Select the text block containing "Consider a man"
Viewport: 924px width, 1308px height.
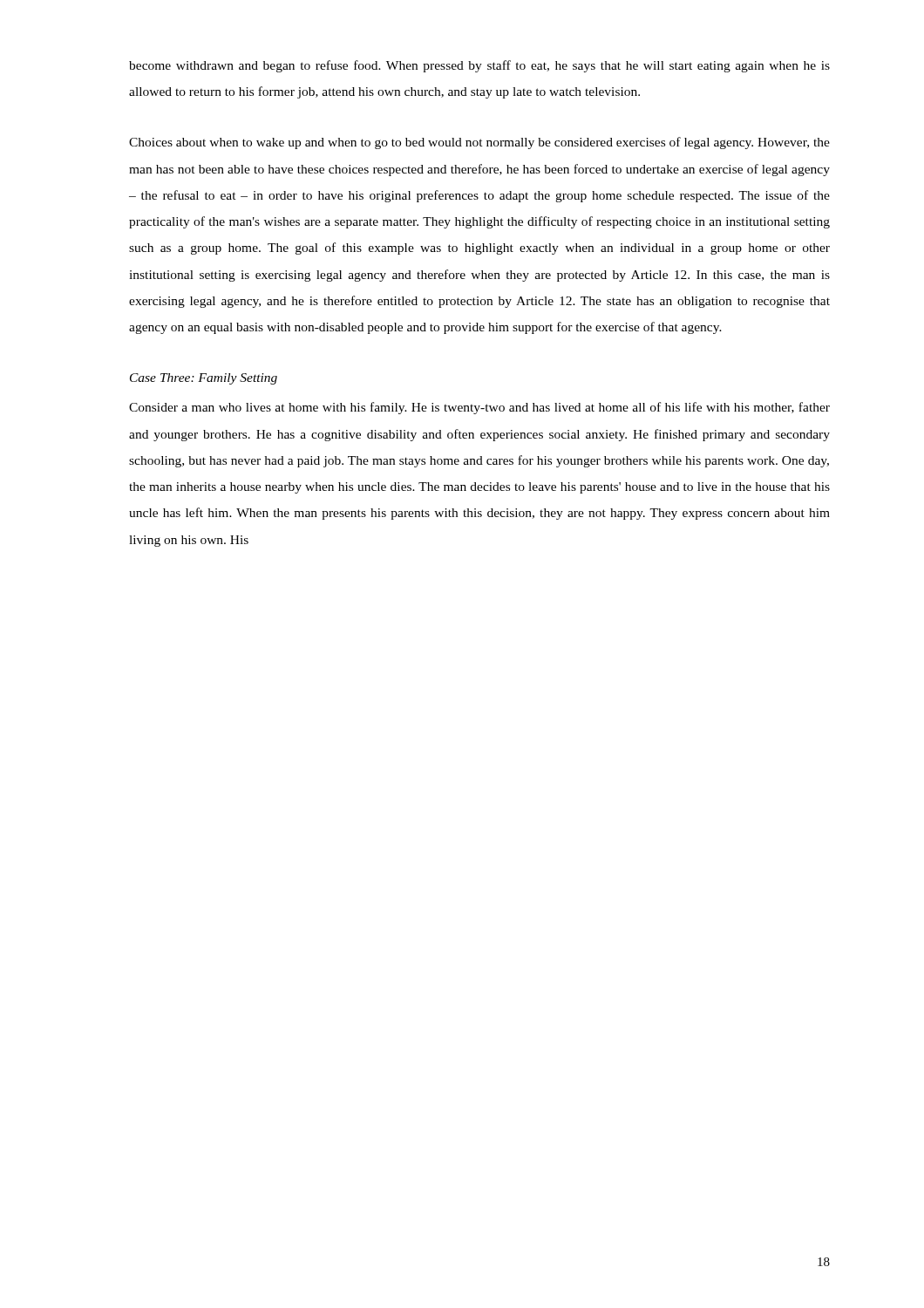click(479, 473)
